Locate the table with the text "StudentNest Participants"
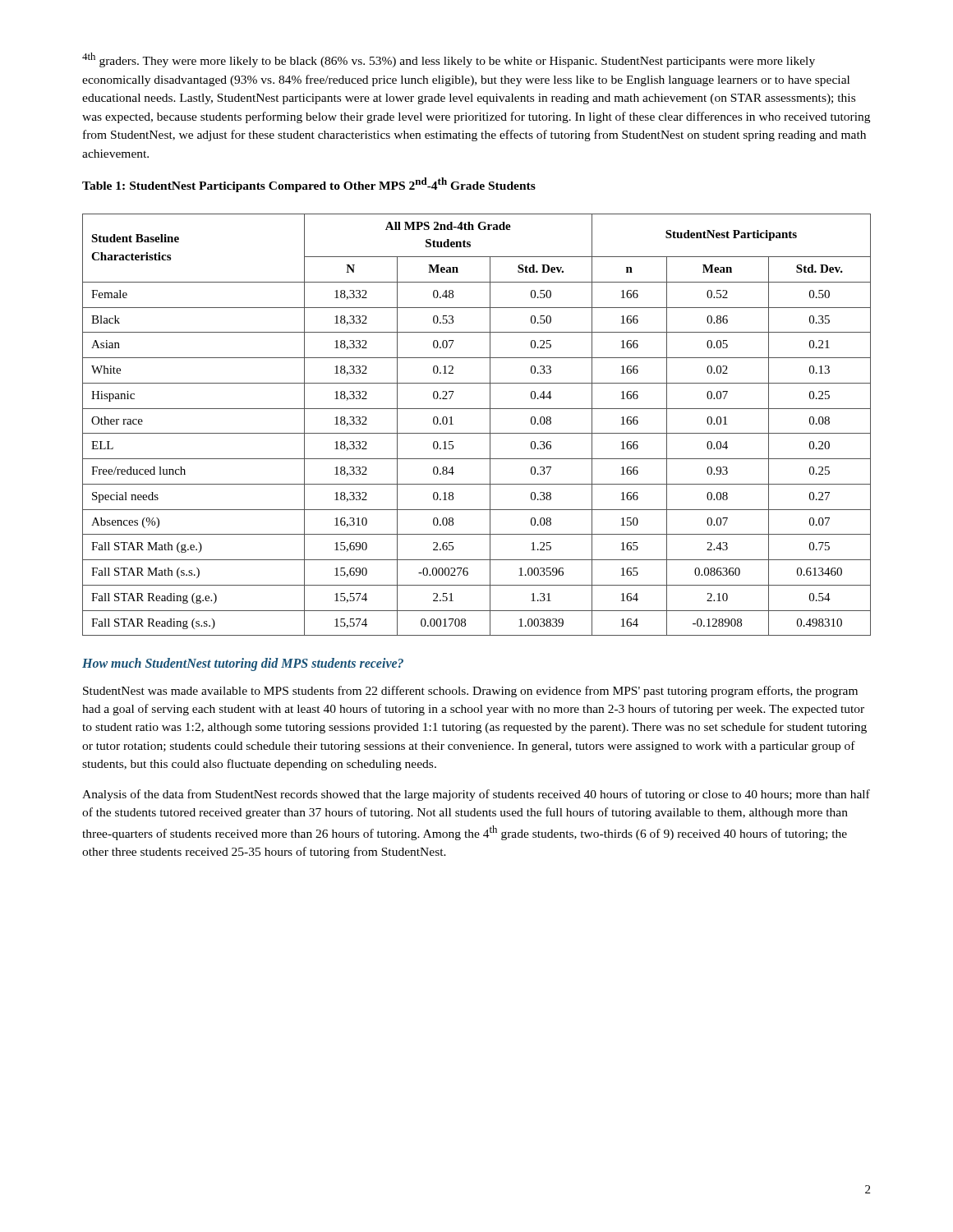953x1232 pixels. 476,425
